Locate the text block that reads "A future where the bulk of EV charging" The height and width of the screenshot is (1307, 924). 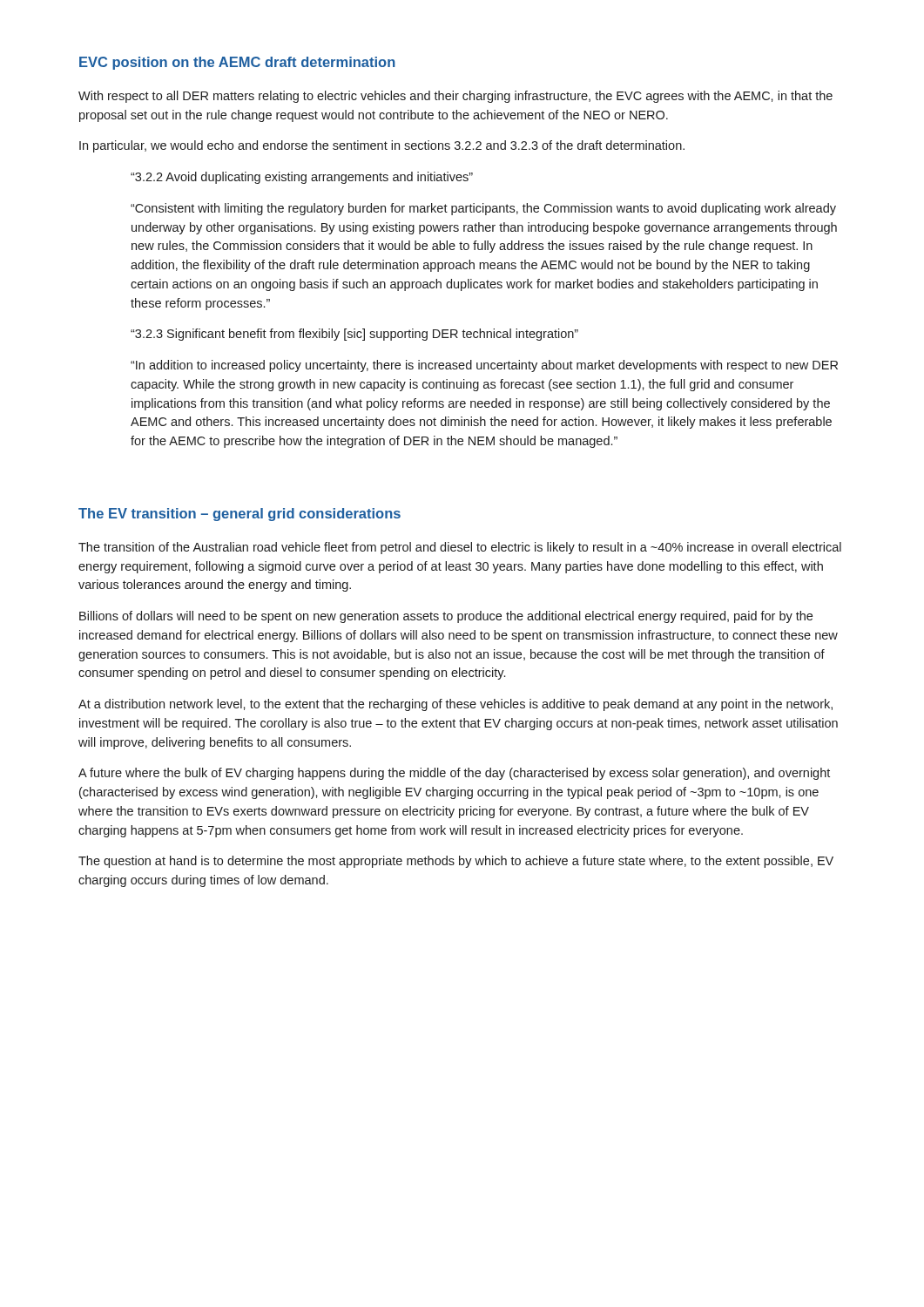(454, 802)
